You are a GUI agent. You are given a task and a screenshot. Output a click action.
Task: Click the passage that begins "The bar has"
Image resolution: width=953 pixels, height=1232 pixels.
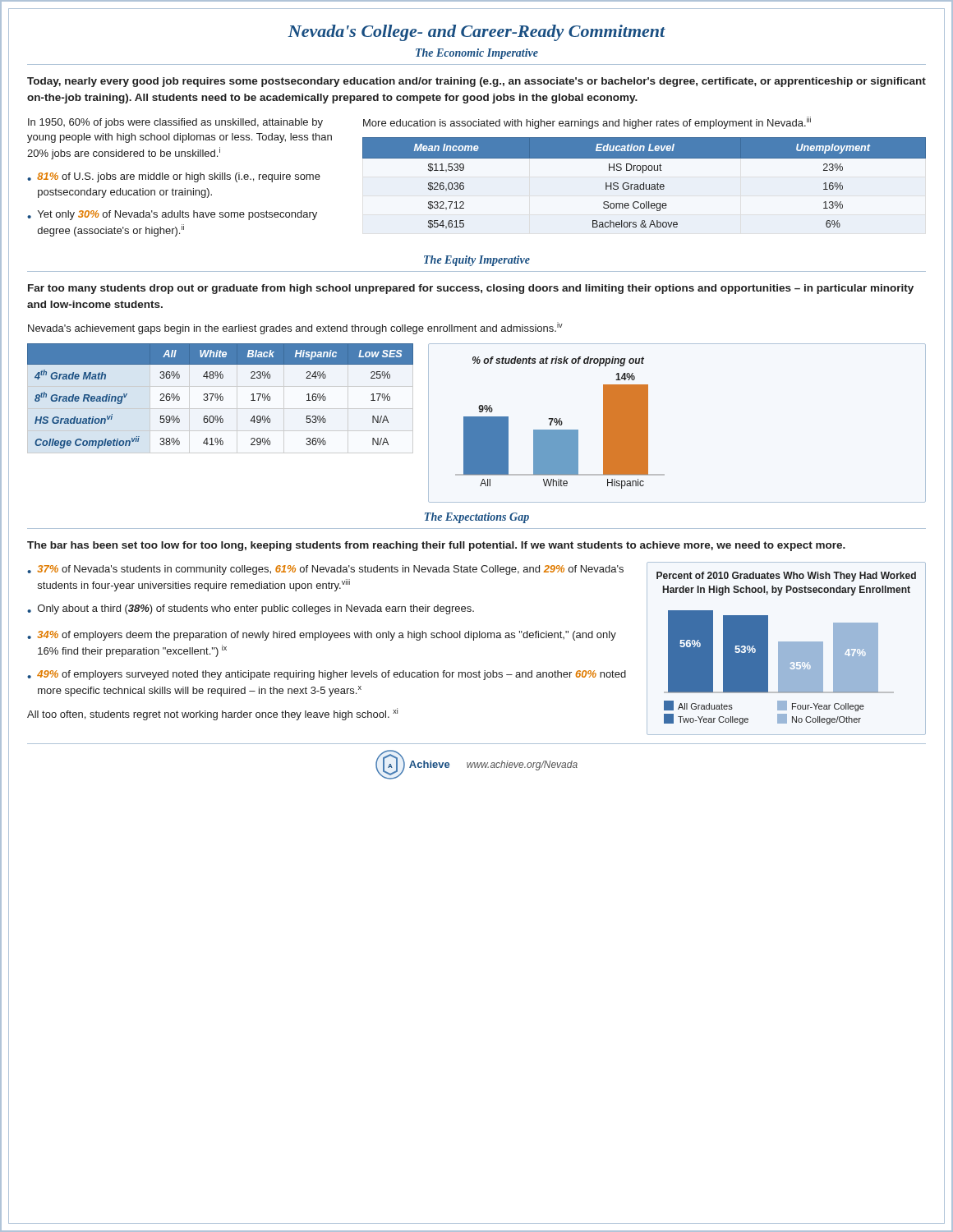(x=436, y=545)
